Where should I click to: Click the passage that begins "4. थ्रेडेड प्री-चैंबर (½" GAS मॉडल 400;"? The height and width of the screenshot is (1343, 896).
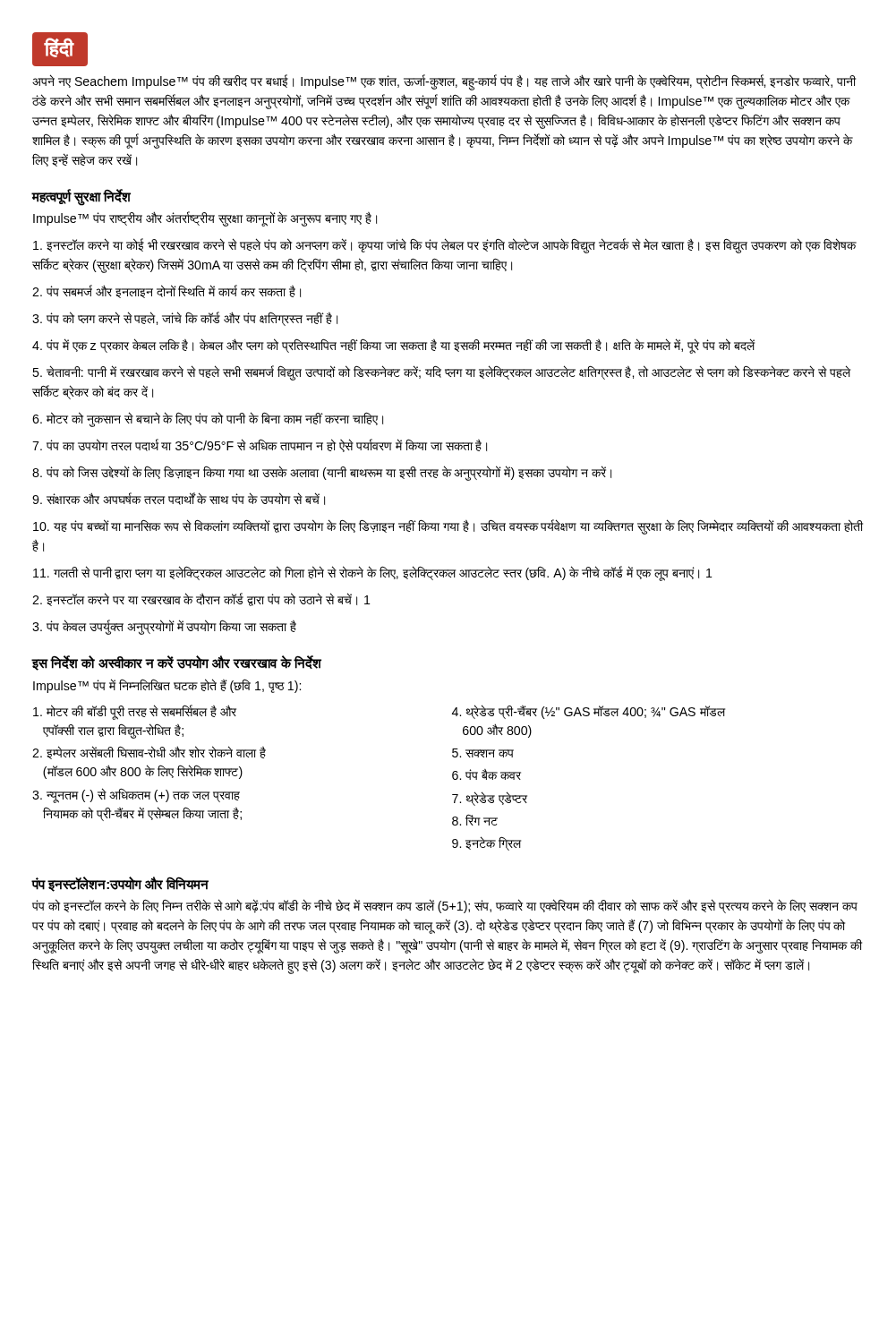pos(588,721)
